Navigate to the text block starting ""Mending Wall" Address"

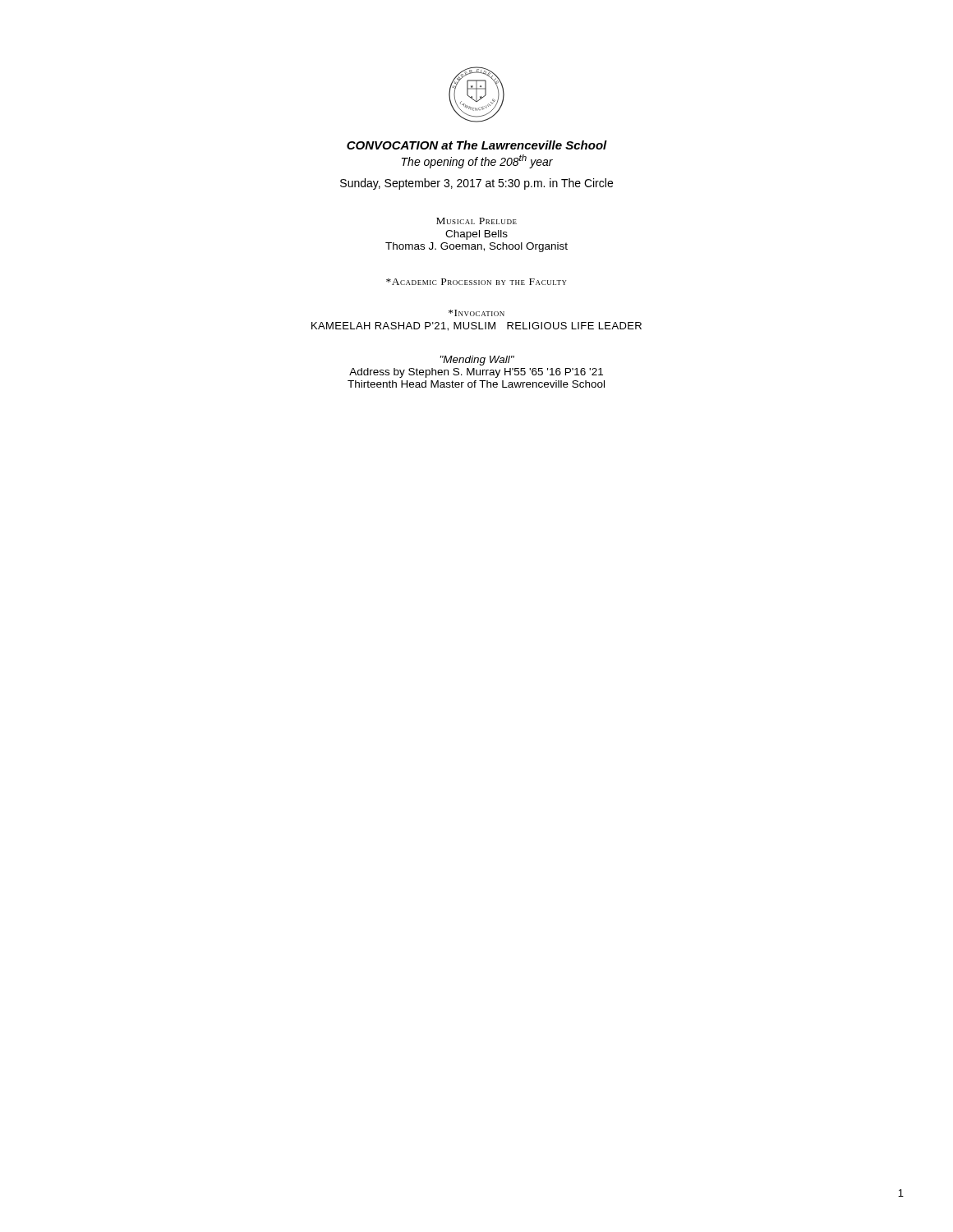coord(476,371)
